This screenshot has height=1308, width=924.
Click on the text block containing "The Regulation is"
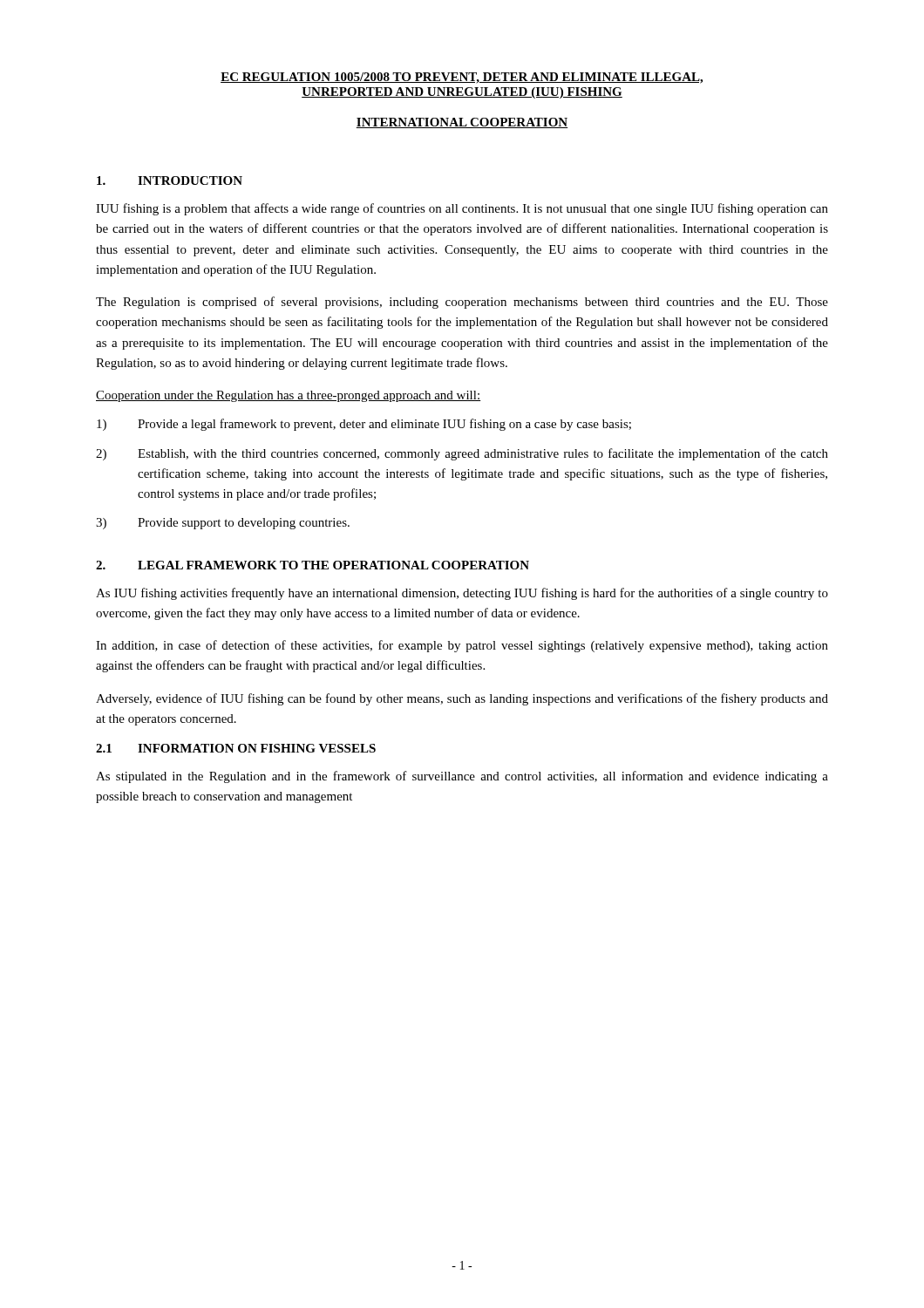(x=462, y=332)
